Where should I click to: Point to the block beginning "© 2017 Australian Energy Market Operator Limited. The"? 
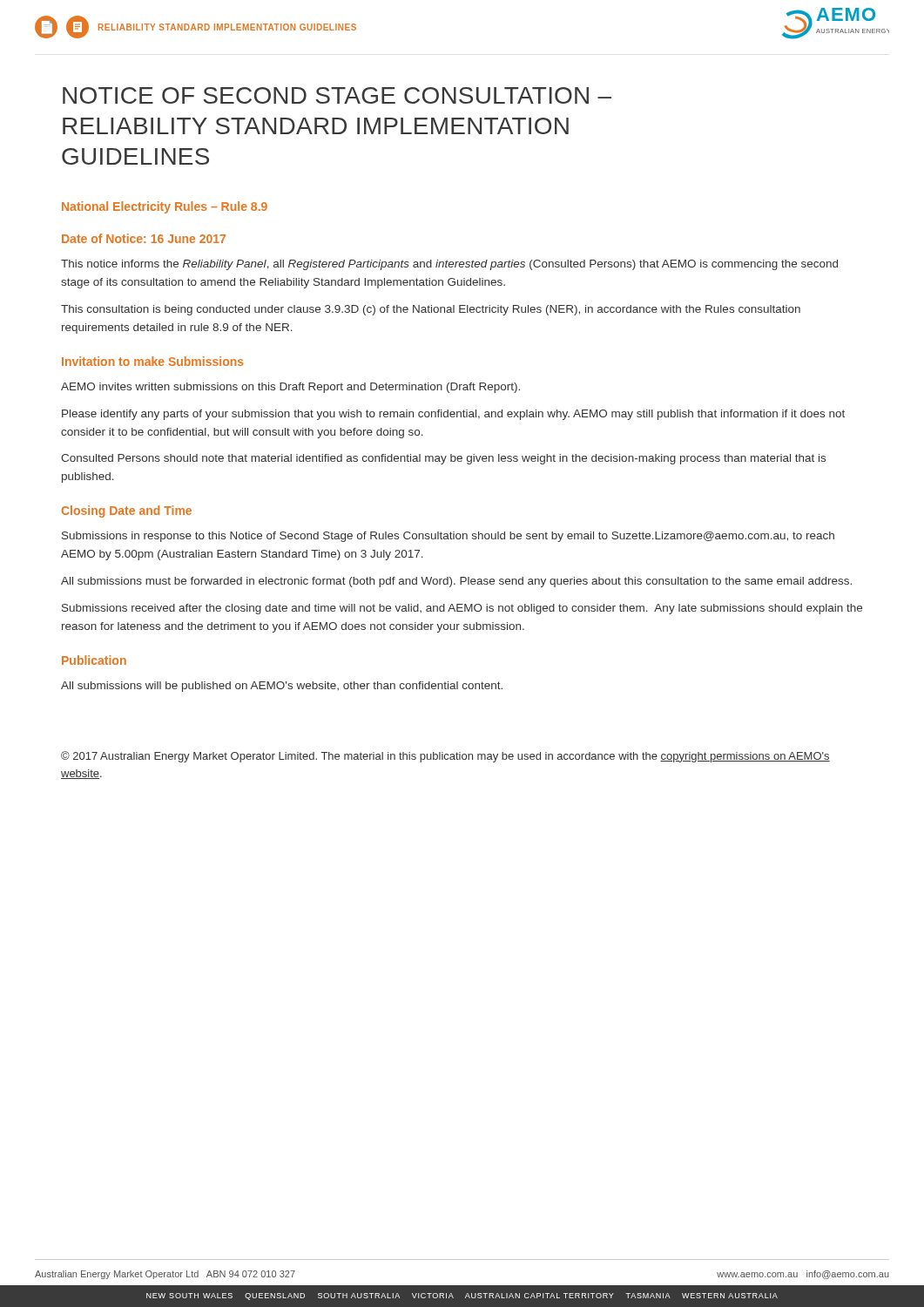(x=445, y=764)
